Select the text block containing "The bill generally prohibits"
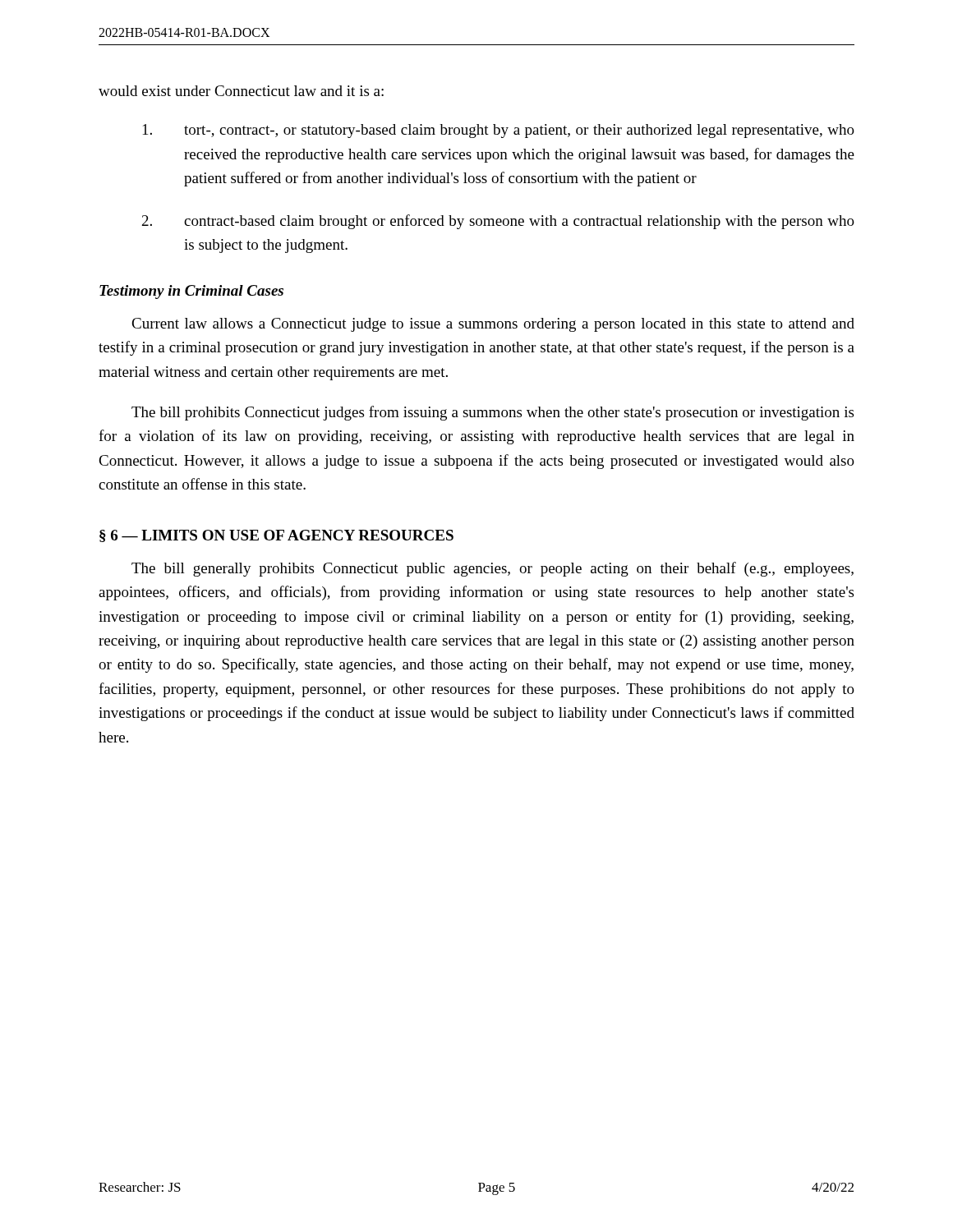Image resolution: width=953 pixels, height=1232 pixels. (x=476, y=652)
